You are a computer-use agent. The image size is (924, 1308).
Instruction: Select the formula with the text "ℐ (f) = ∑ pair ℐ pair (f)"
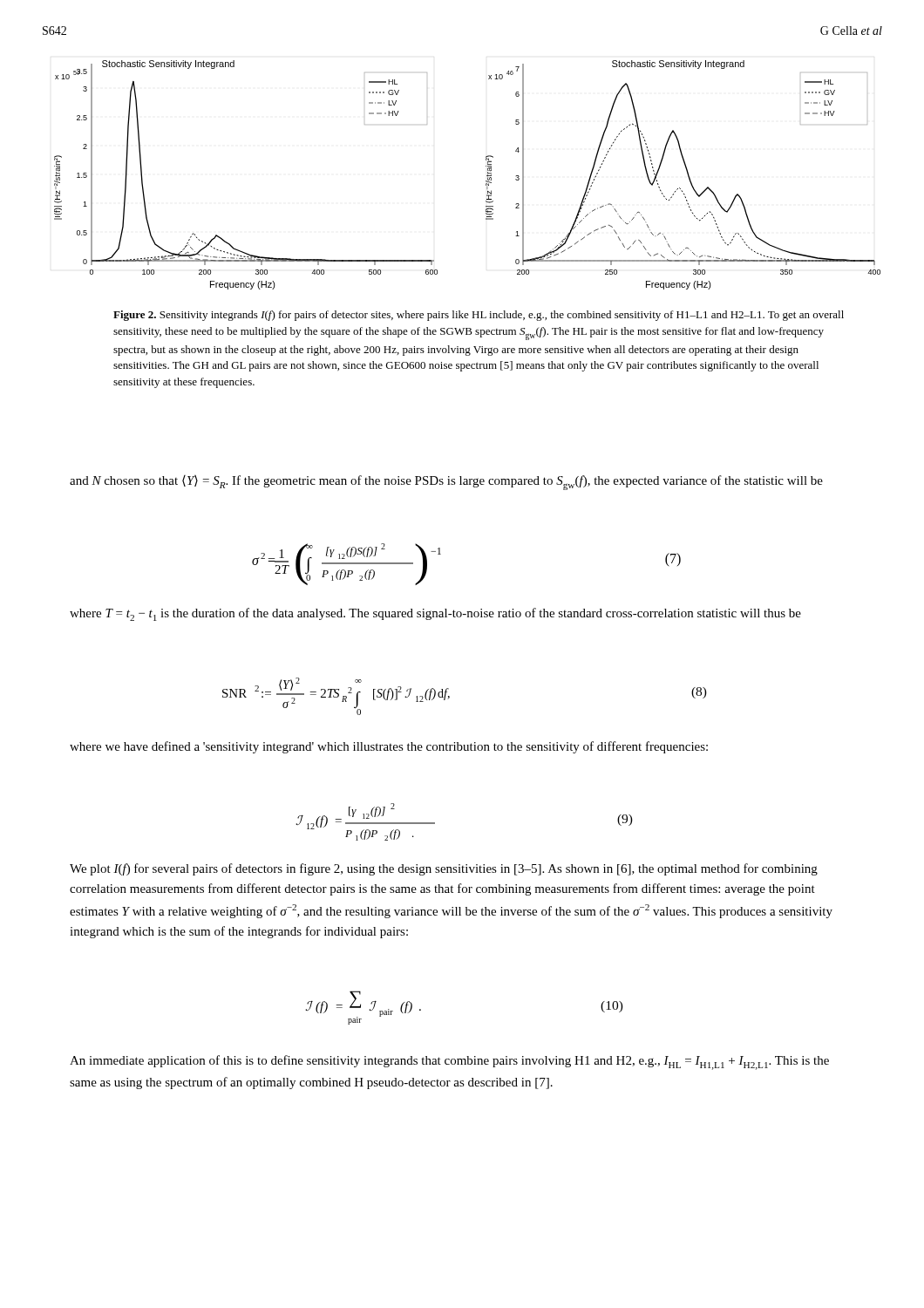point(354,1008)
